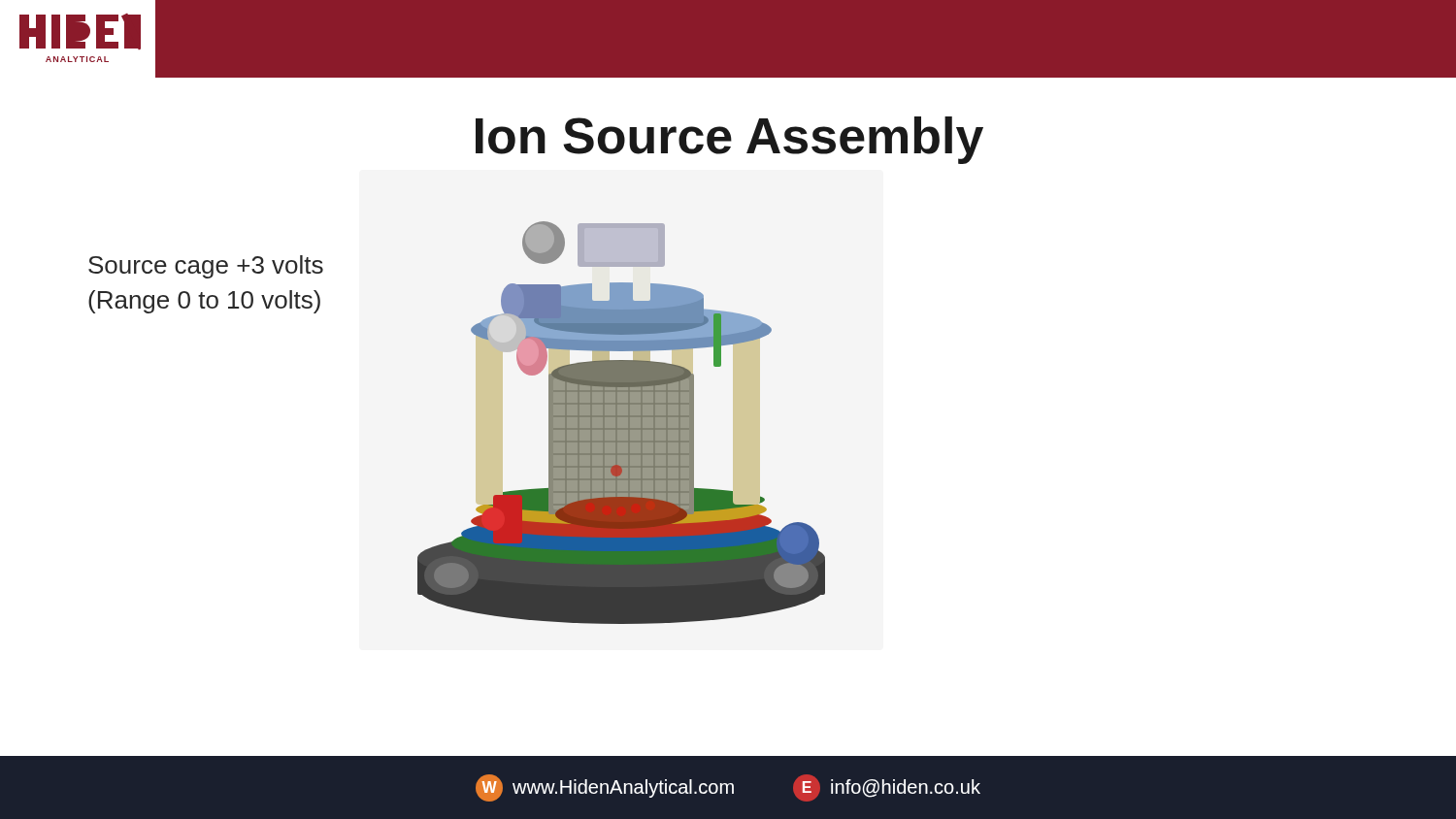This screenshot has width=1456, height=819.
Task: Click on the title that reads "Ion Source Assembly"
Action: point(728,136)
